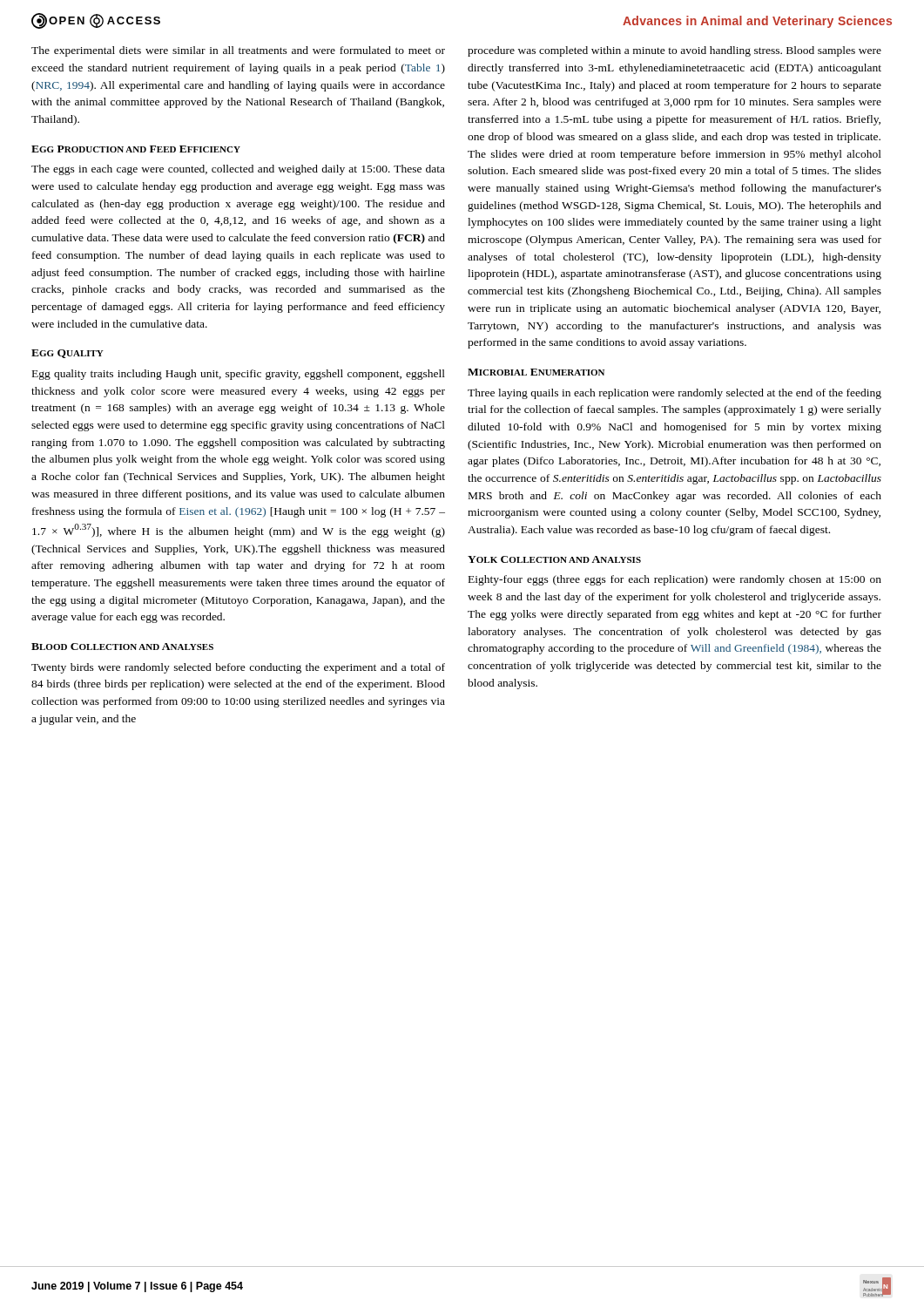Screen dimensions: 1307x924
Task: Select the text block with the text "The eggs in each cage were counted,"
Action: (238, 247)
